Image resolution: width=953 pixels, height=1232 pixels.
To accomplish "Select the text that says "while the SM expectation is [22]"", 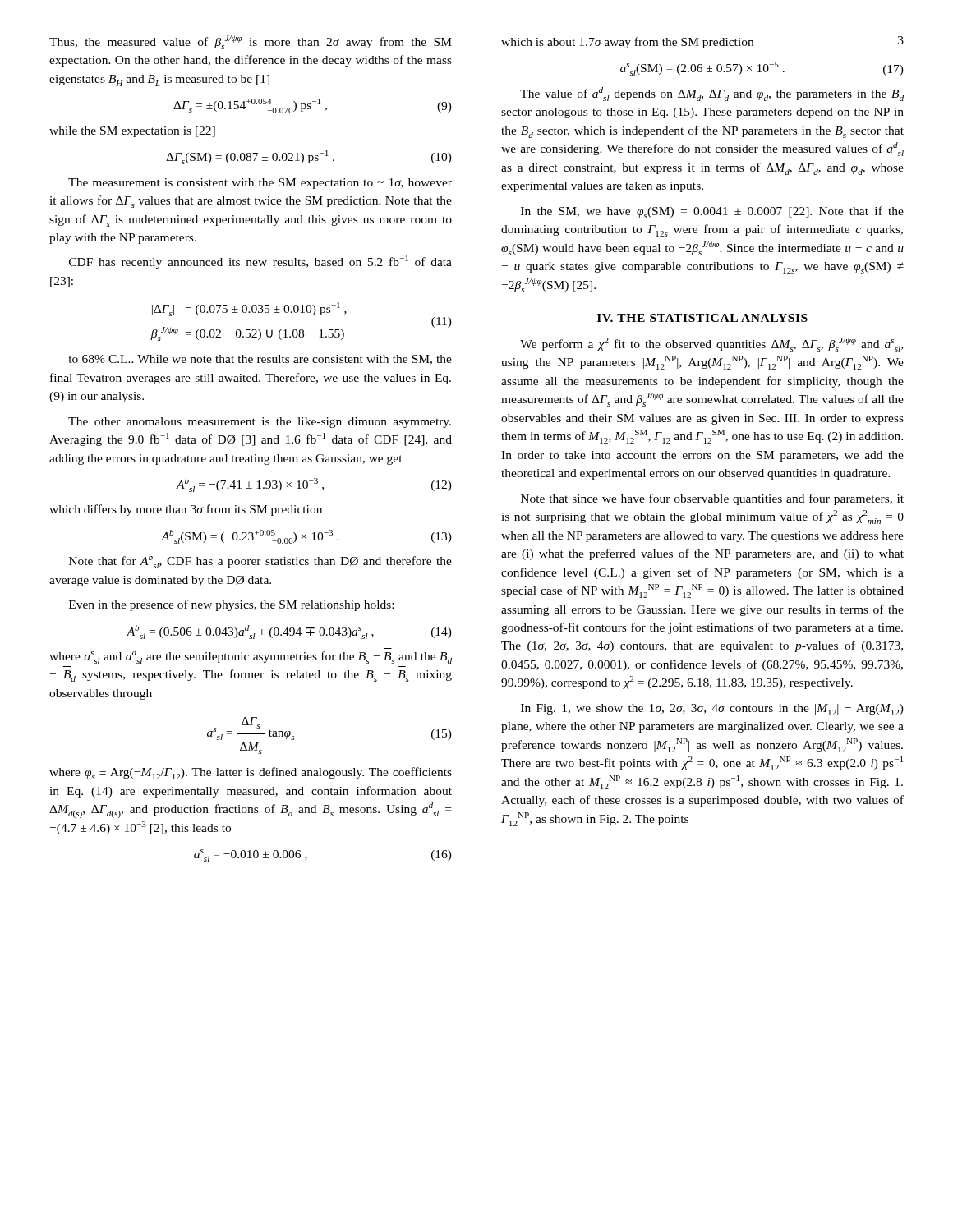I will click(132, 132).
